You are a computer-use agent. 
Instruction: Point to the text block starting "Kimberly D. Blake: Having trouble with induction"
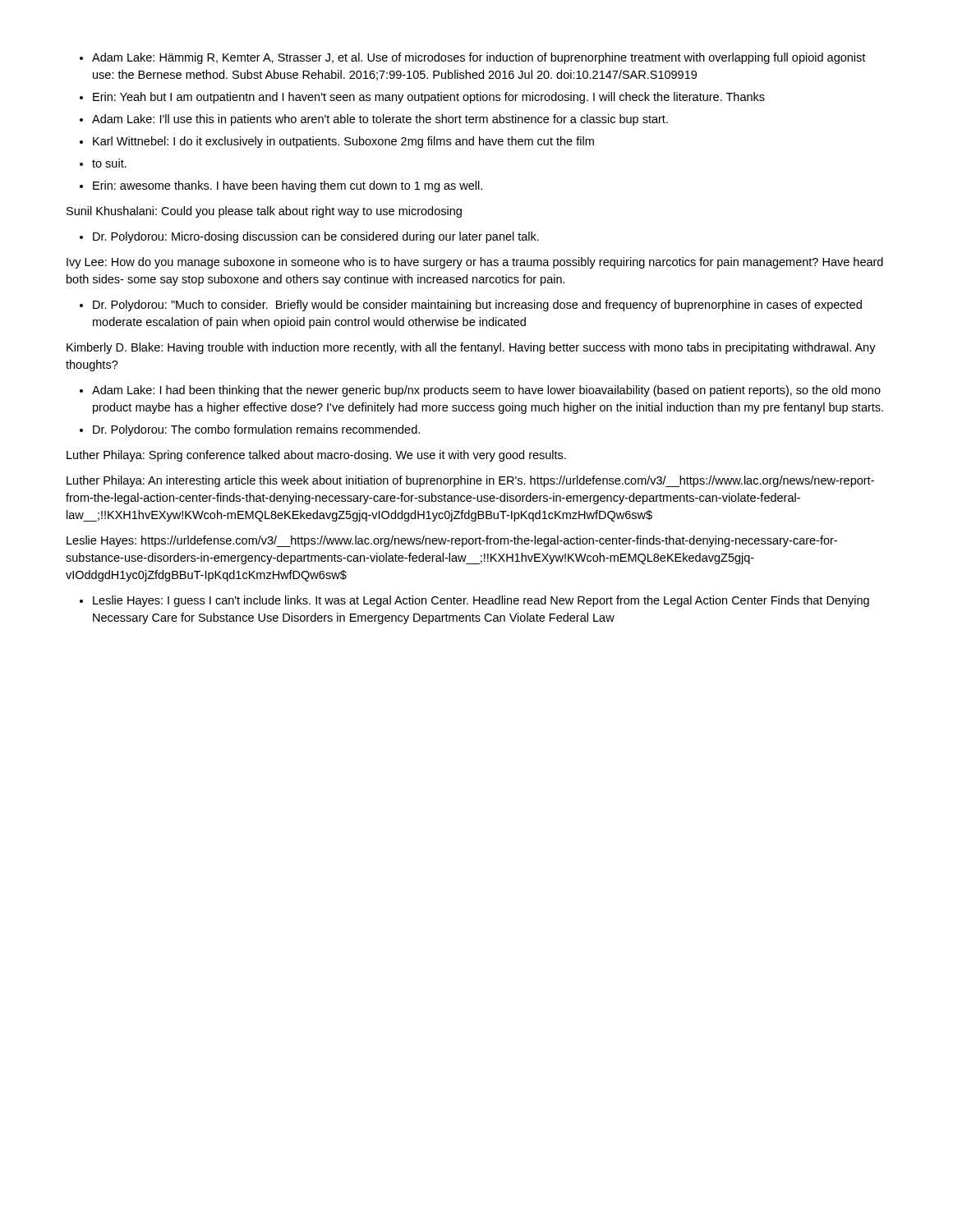click(x=476, y=357)
